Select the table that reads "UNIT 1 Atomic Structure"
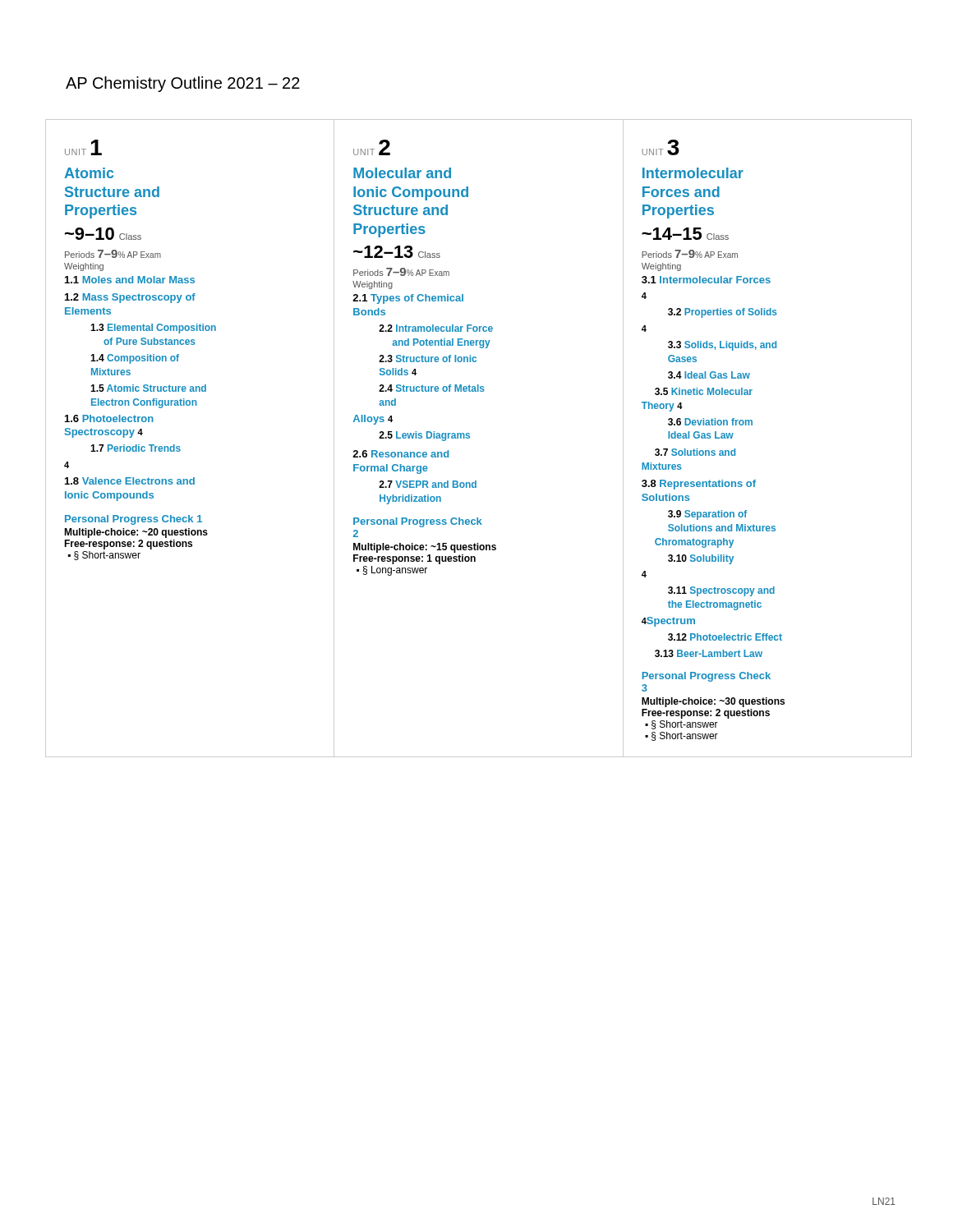 click(x=479, y=438)
